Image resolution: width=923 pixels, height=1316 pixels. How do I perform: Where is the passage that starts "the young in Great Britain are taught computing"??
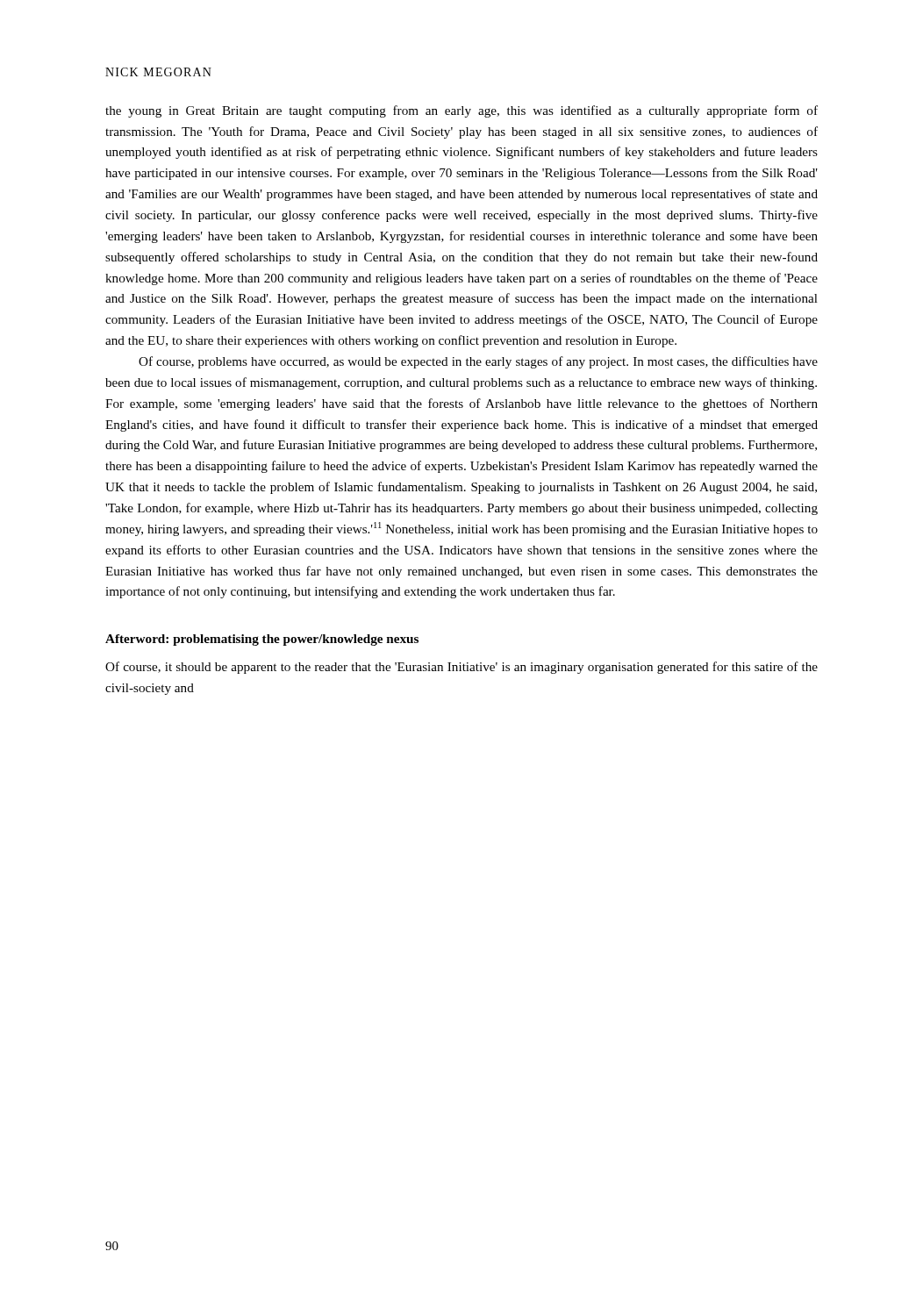462,225
